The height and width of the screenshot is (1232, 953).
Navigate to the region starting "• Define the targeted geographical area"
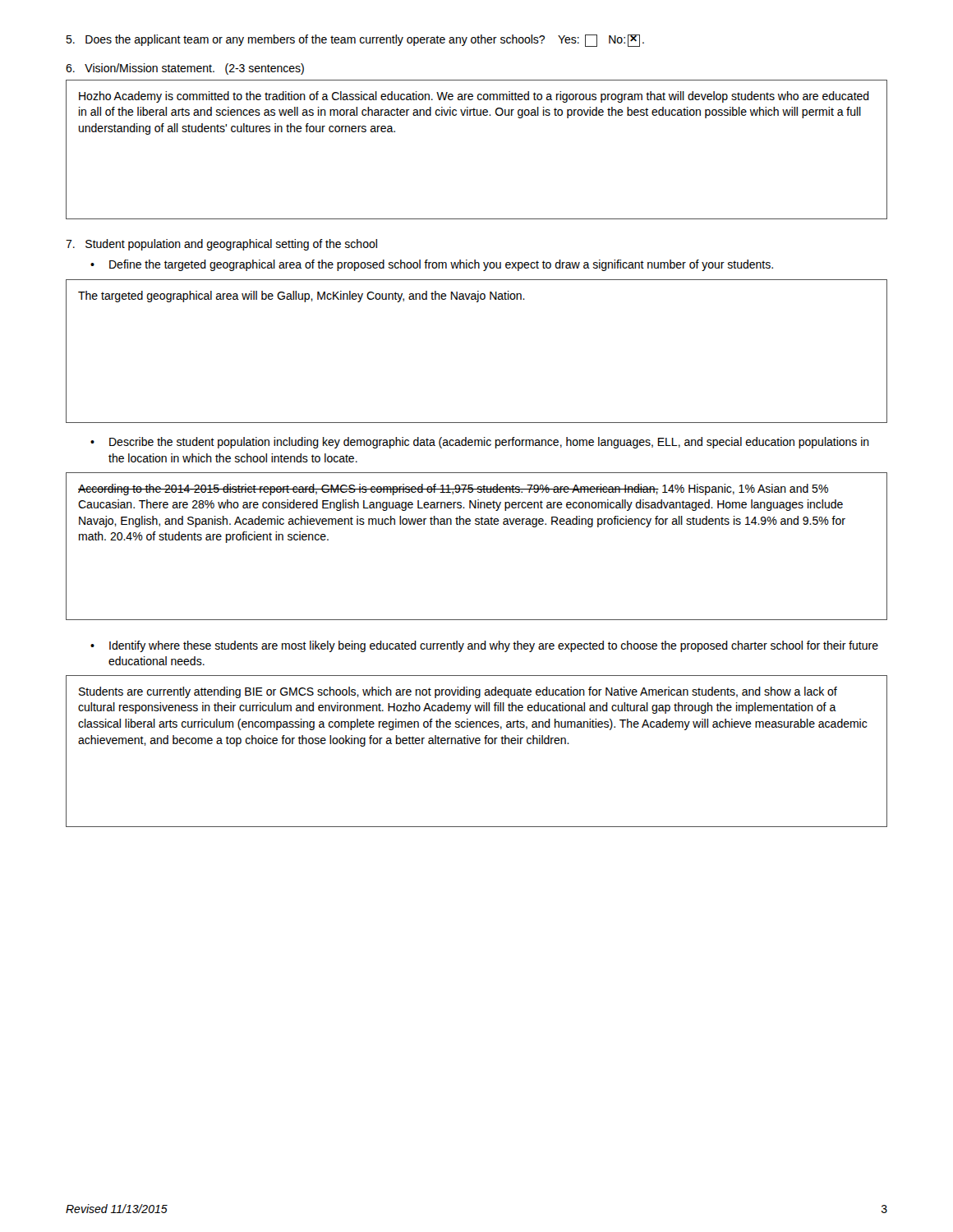coord(489,265)
